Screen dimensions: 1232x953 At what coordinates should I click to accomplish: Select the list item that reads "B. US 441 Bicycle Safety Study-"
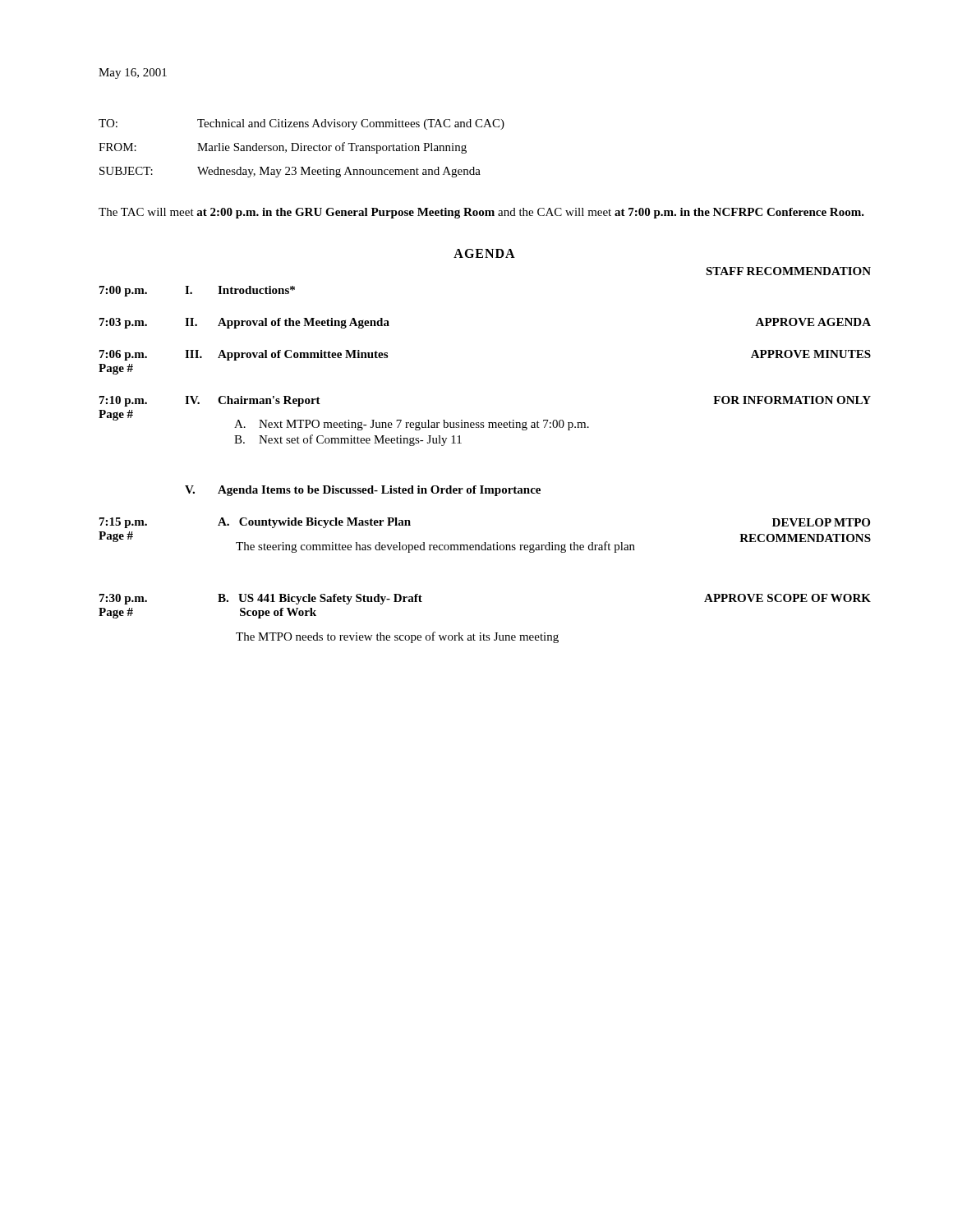click(x=320, y=605)
